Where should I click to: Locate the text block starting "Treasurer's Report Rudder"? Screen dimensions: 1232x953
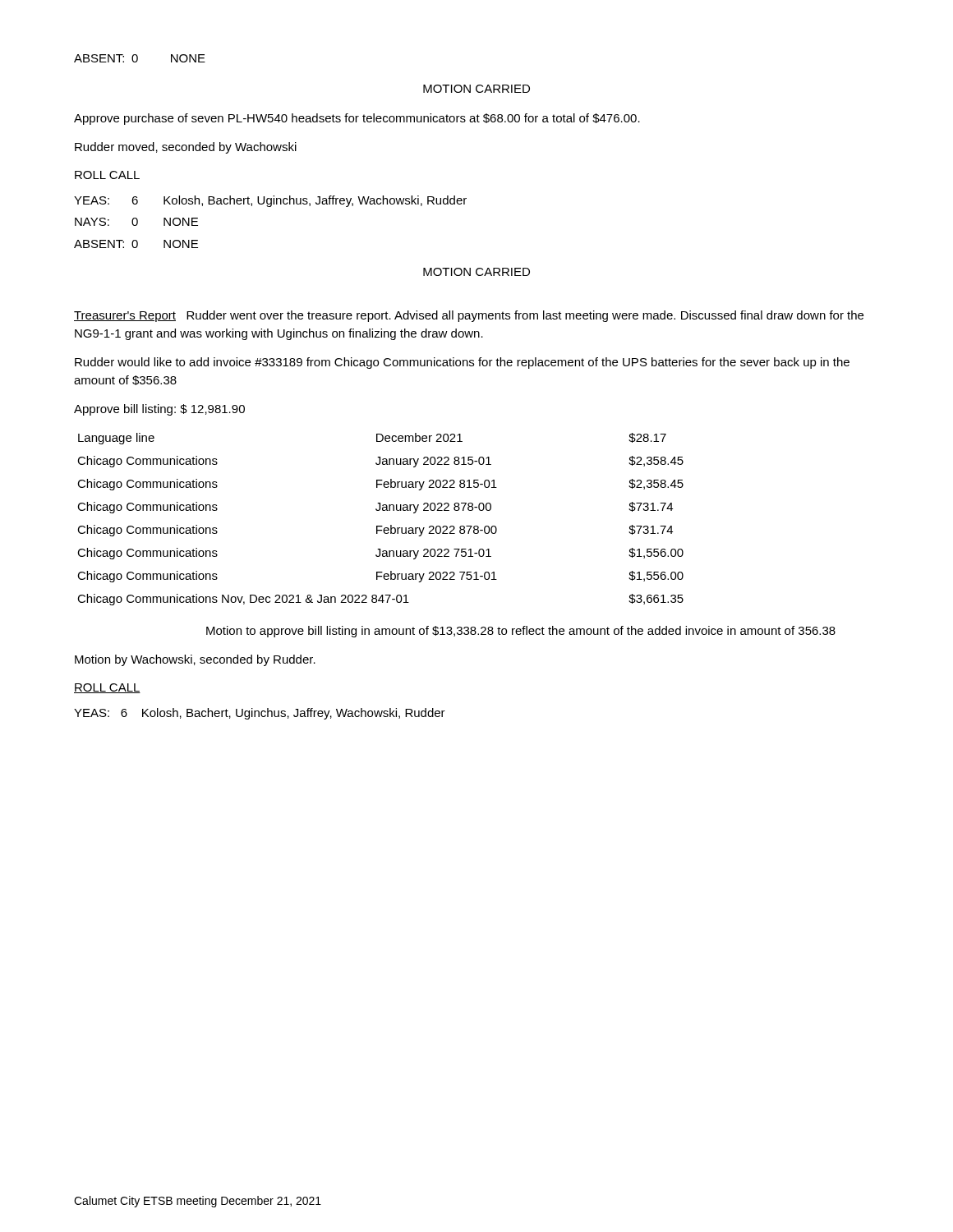point(469,324)
